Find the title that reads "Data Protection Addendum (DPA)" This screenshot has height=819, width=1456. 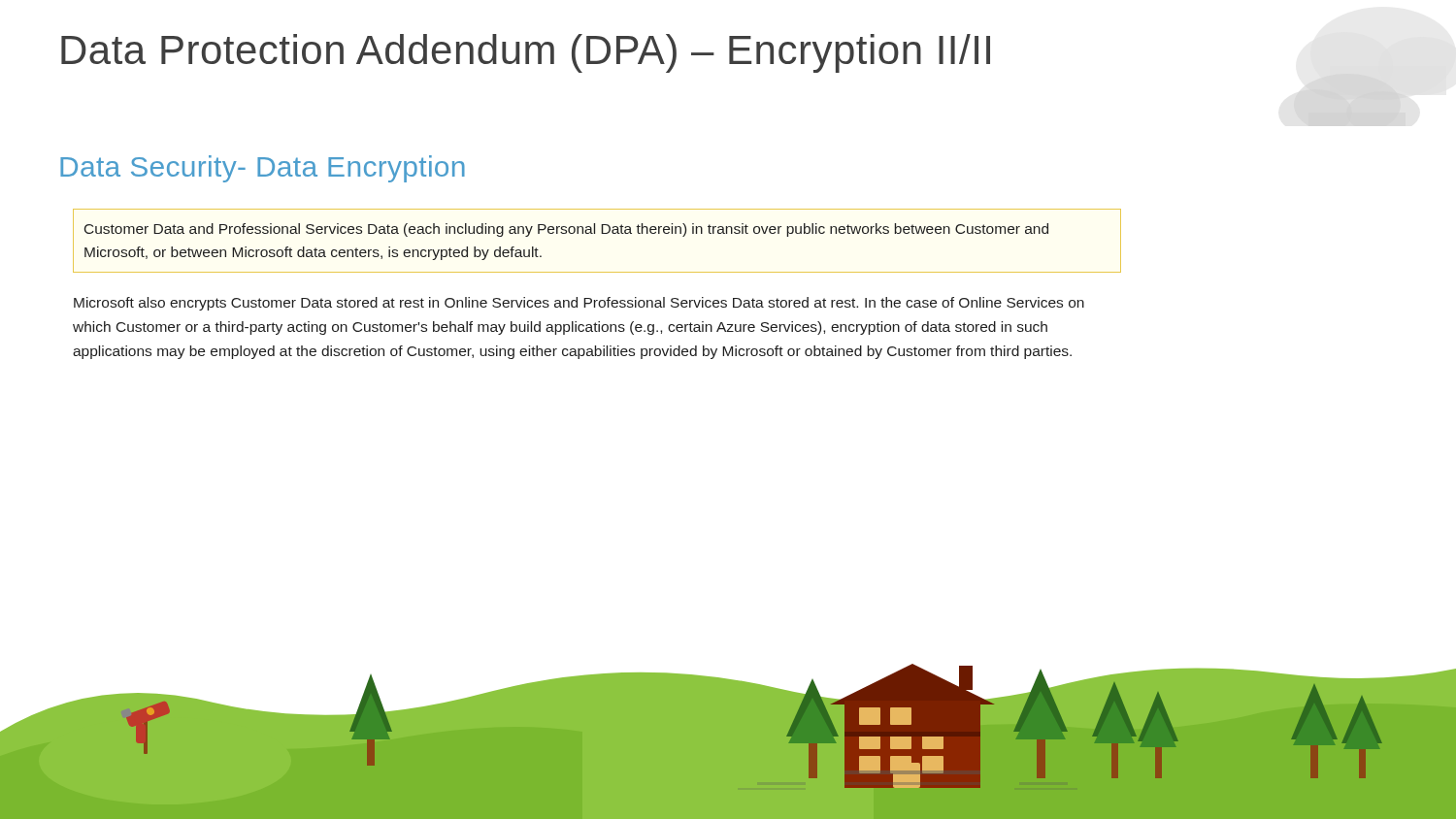526,50
